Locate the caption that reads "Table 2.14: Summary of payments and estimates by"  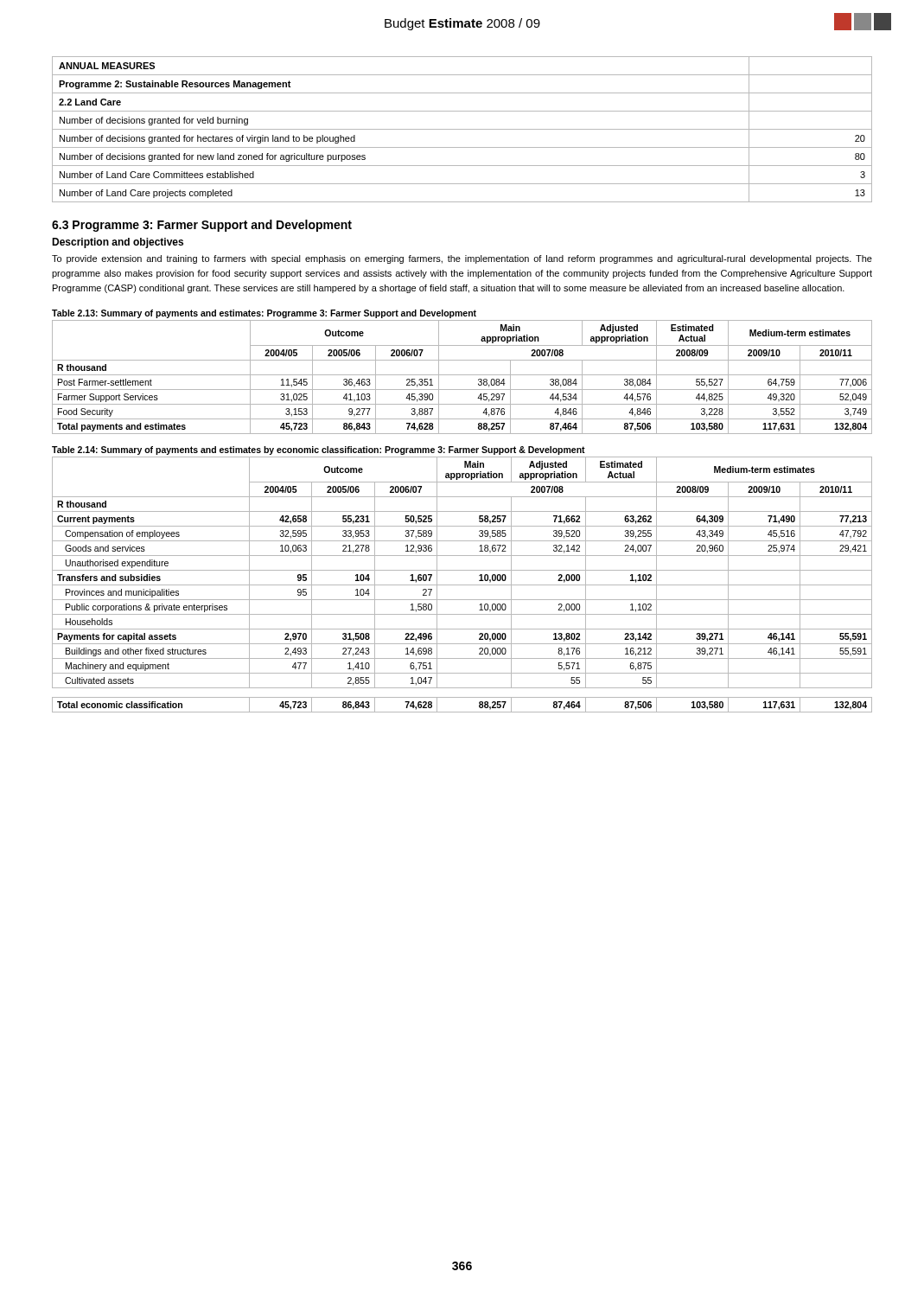tap(318, 450)
